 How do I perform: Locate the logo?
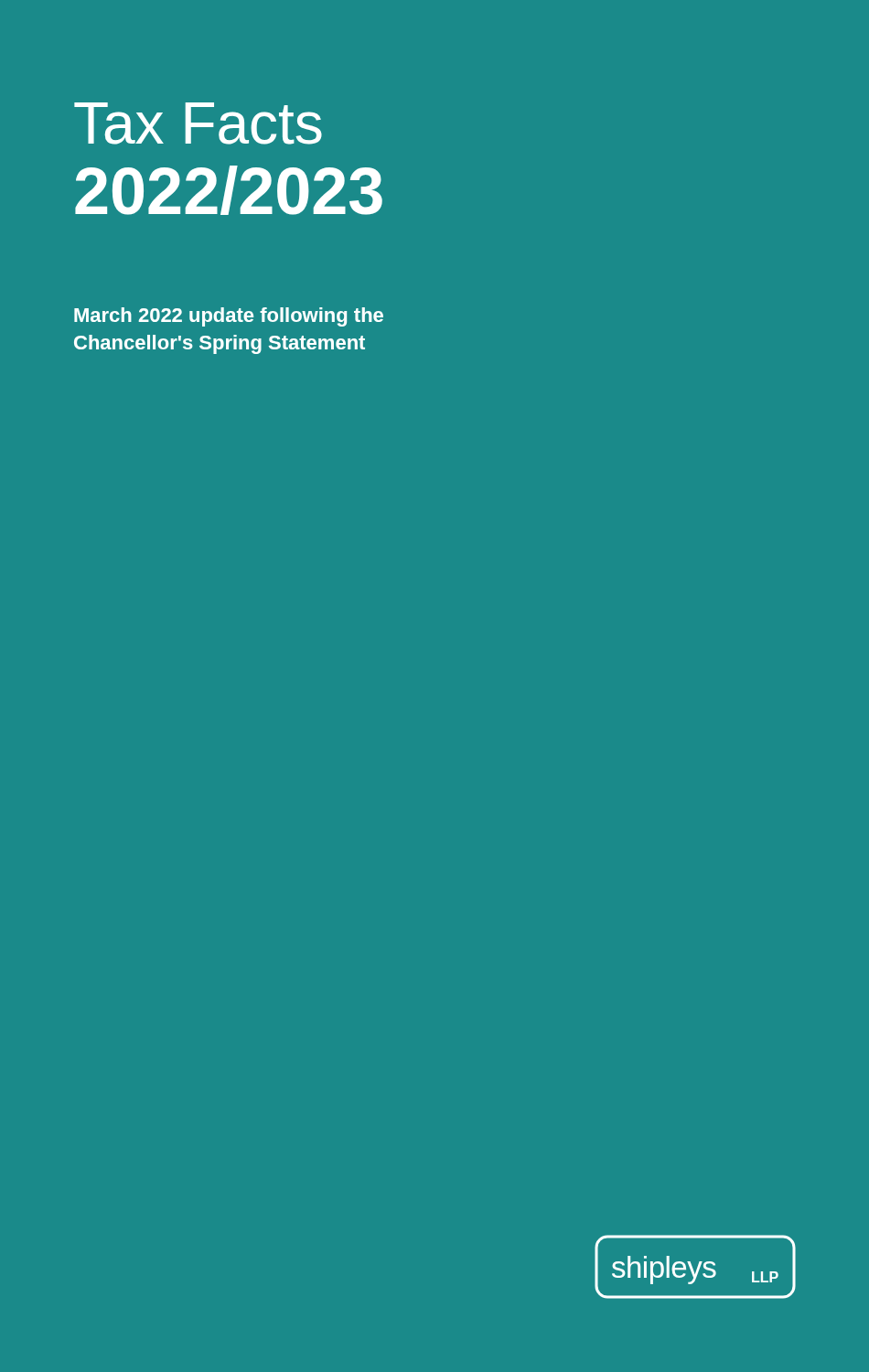695,1267
